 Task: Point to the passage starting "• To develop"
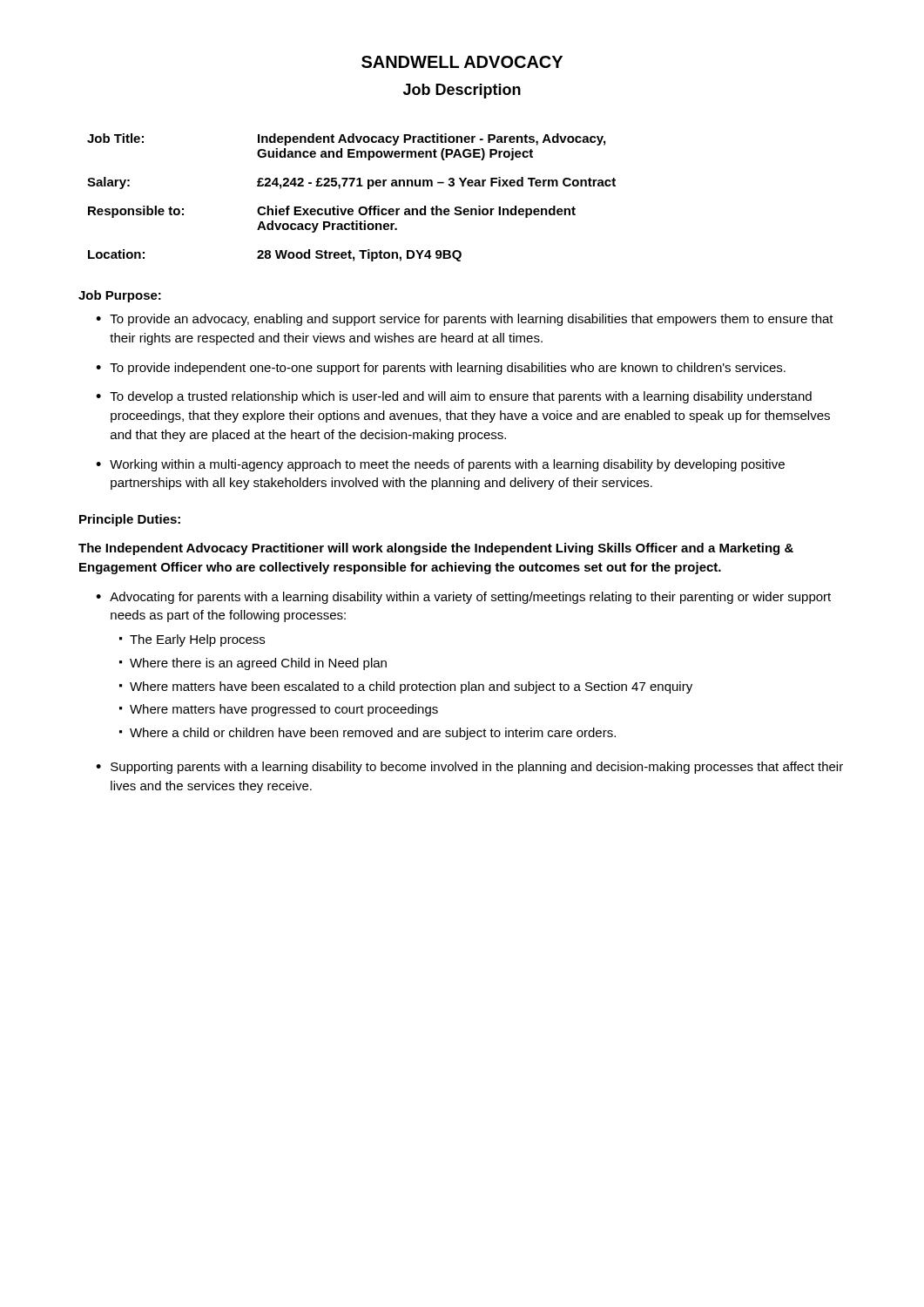(x=471, y=416)
